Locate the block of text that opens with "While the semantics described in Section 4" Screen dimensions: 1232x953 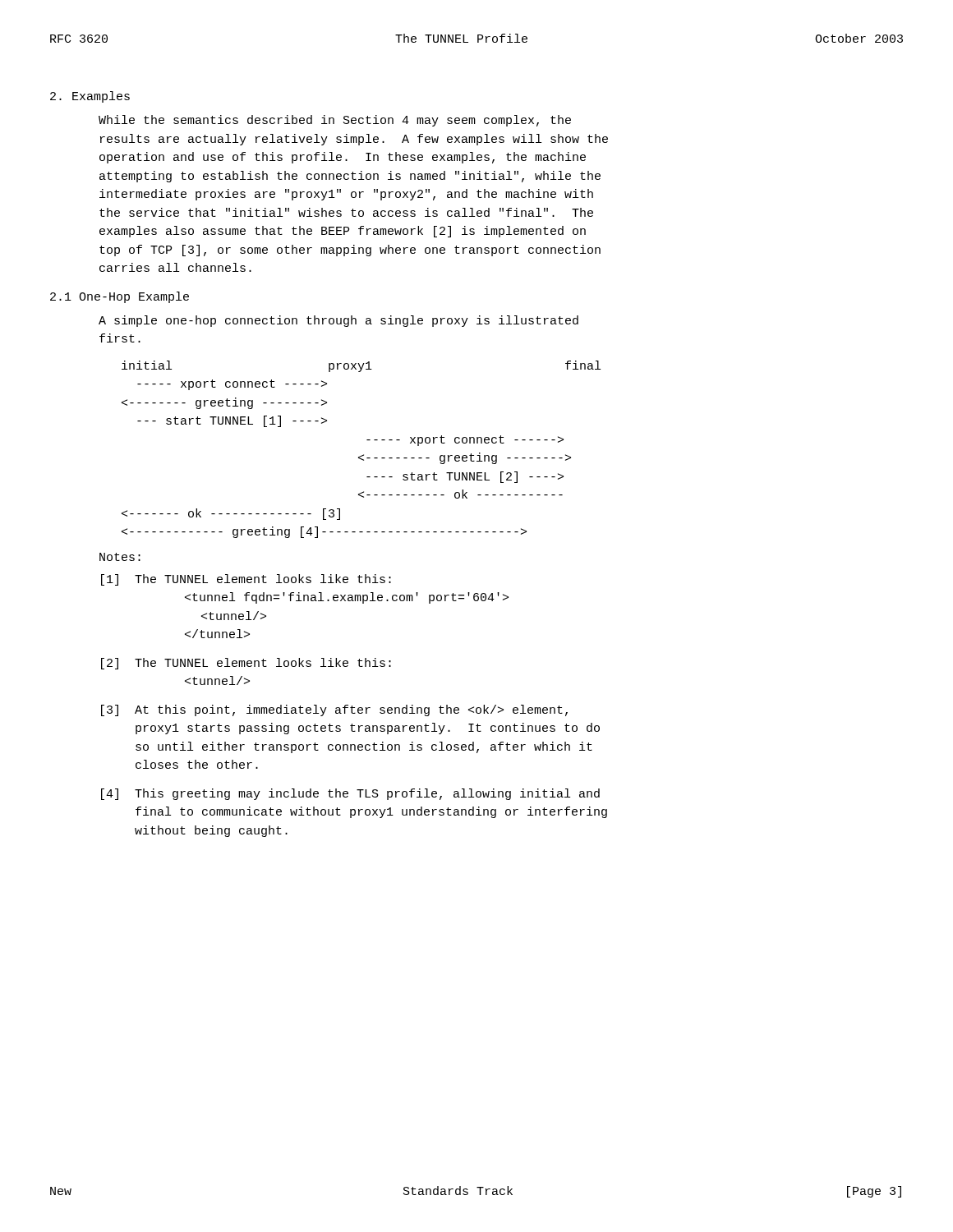(354, 195)
